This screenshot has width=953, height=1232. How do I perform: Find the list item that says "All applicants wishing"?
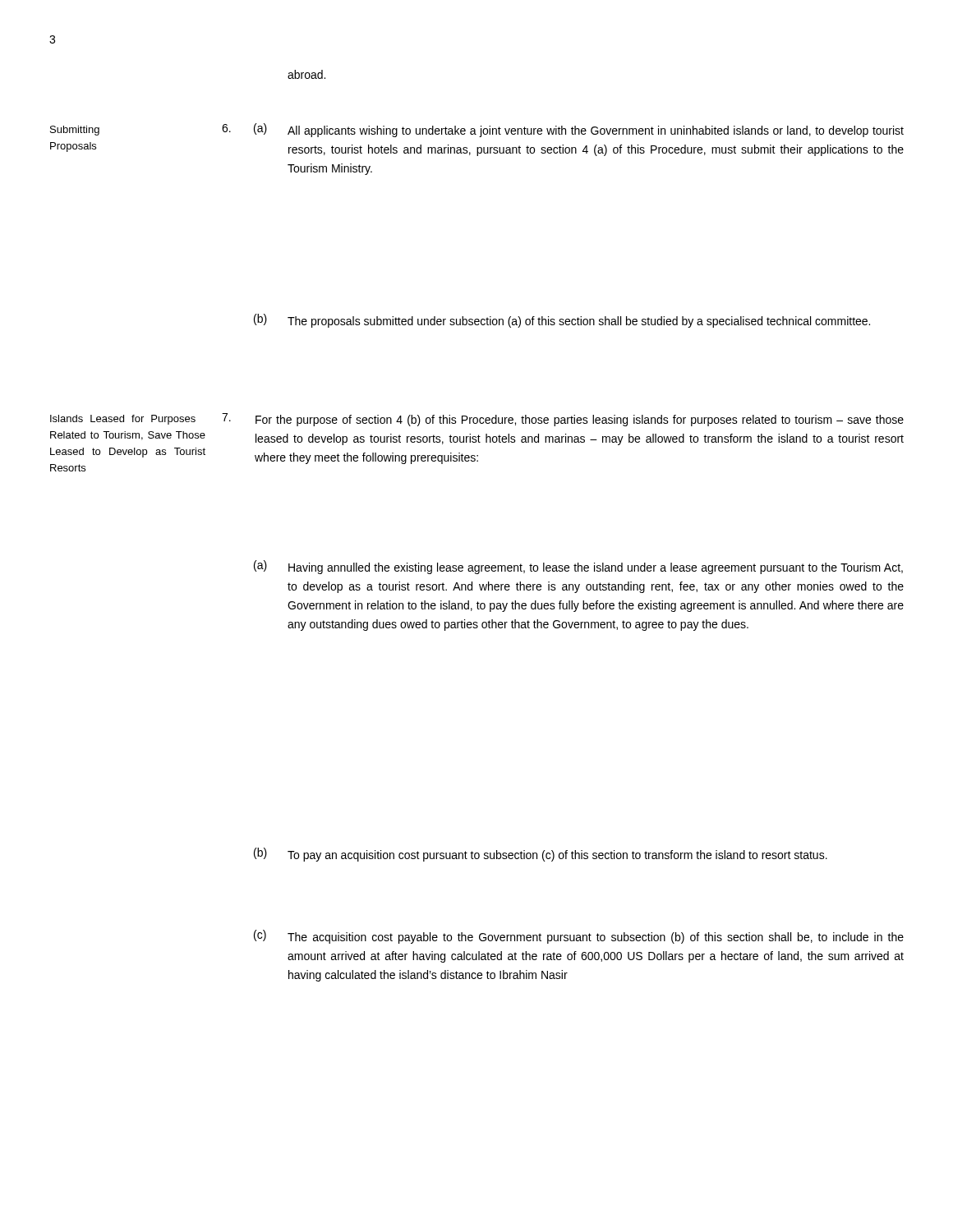coord(596,150)
